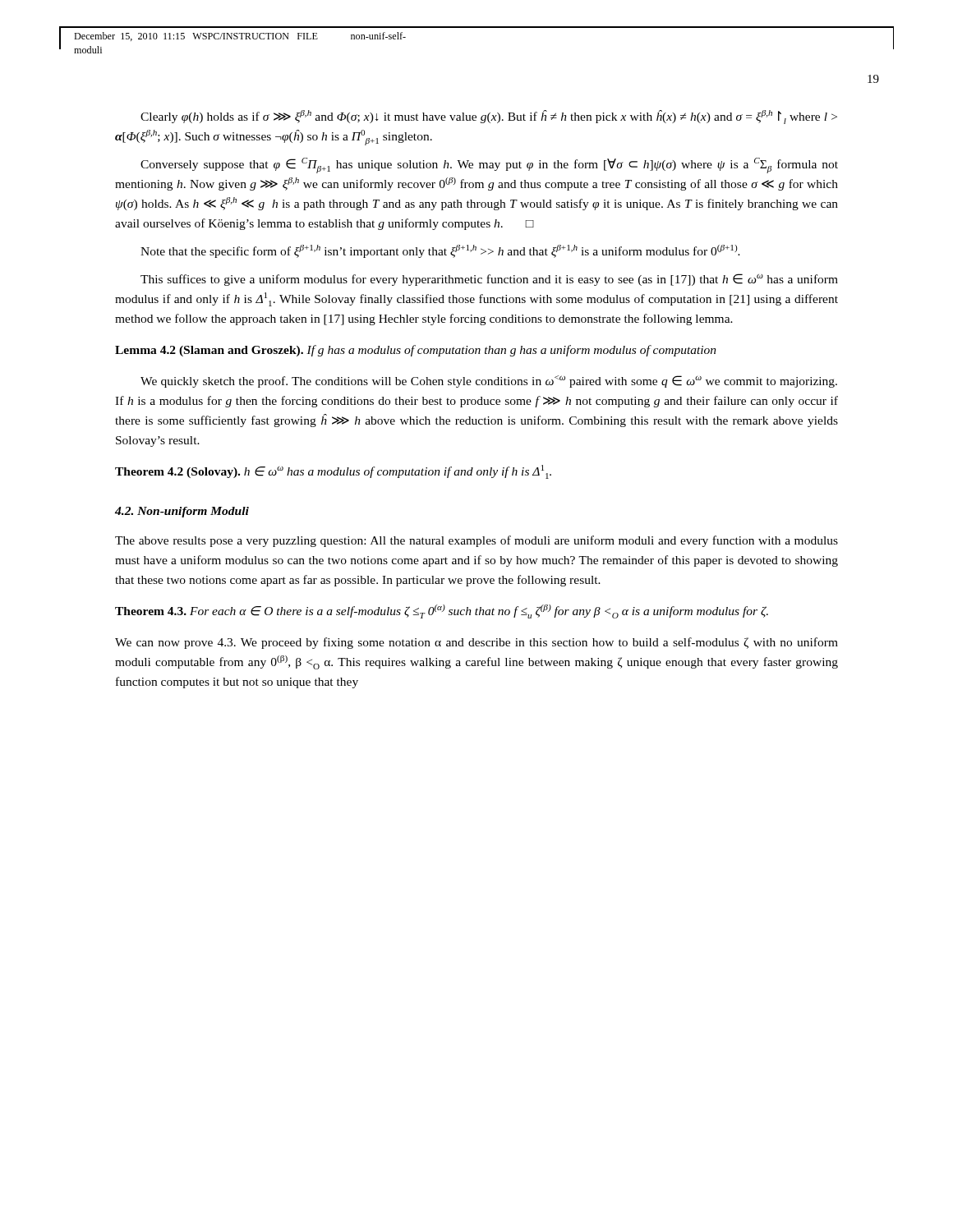Where is the passage that starts "Theorem 4.3. For"?
This screenshot has width=953, height=1232.
tap(442, 611)
